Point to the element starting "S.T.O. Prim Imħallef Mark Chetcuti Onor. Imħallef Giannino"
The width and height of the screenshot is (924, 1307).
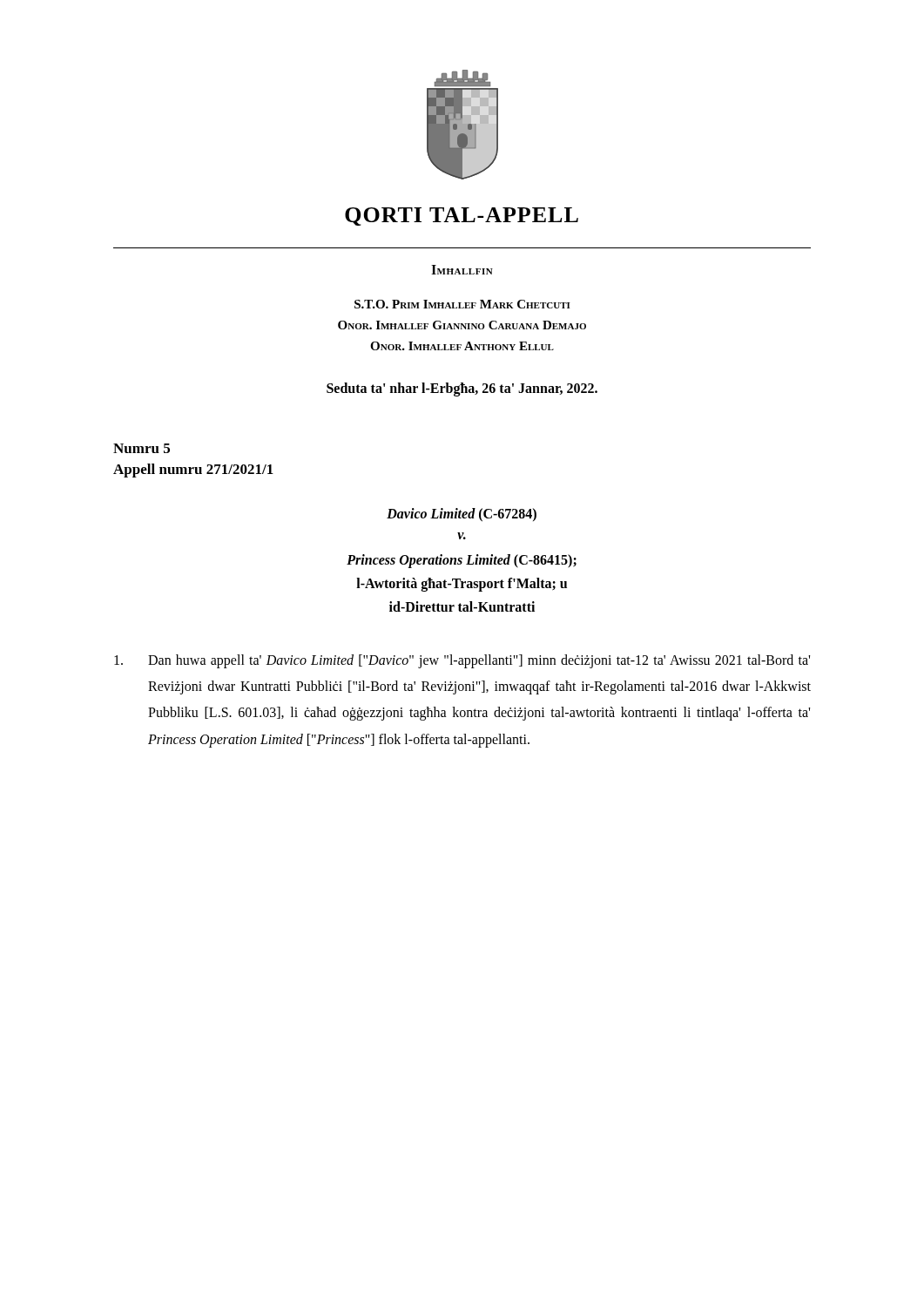462,325
